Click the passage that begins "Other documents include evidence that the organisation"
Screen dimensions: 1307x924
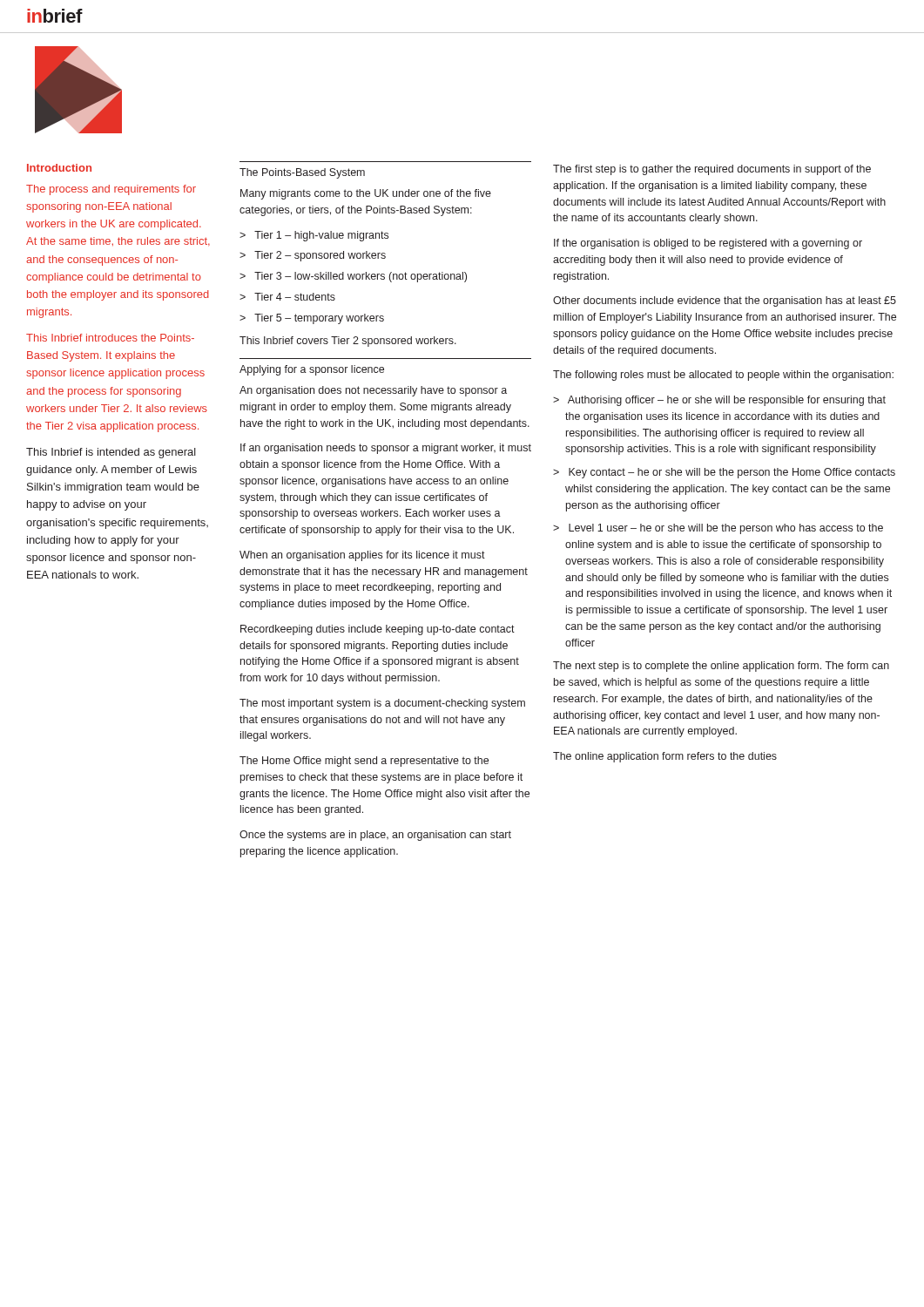pos(725,325)
